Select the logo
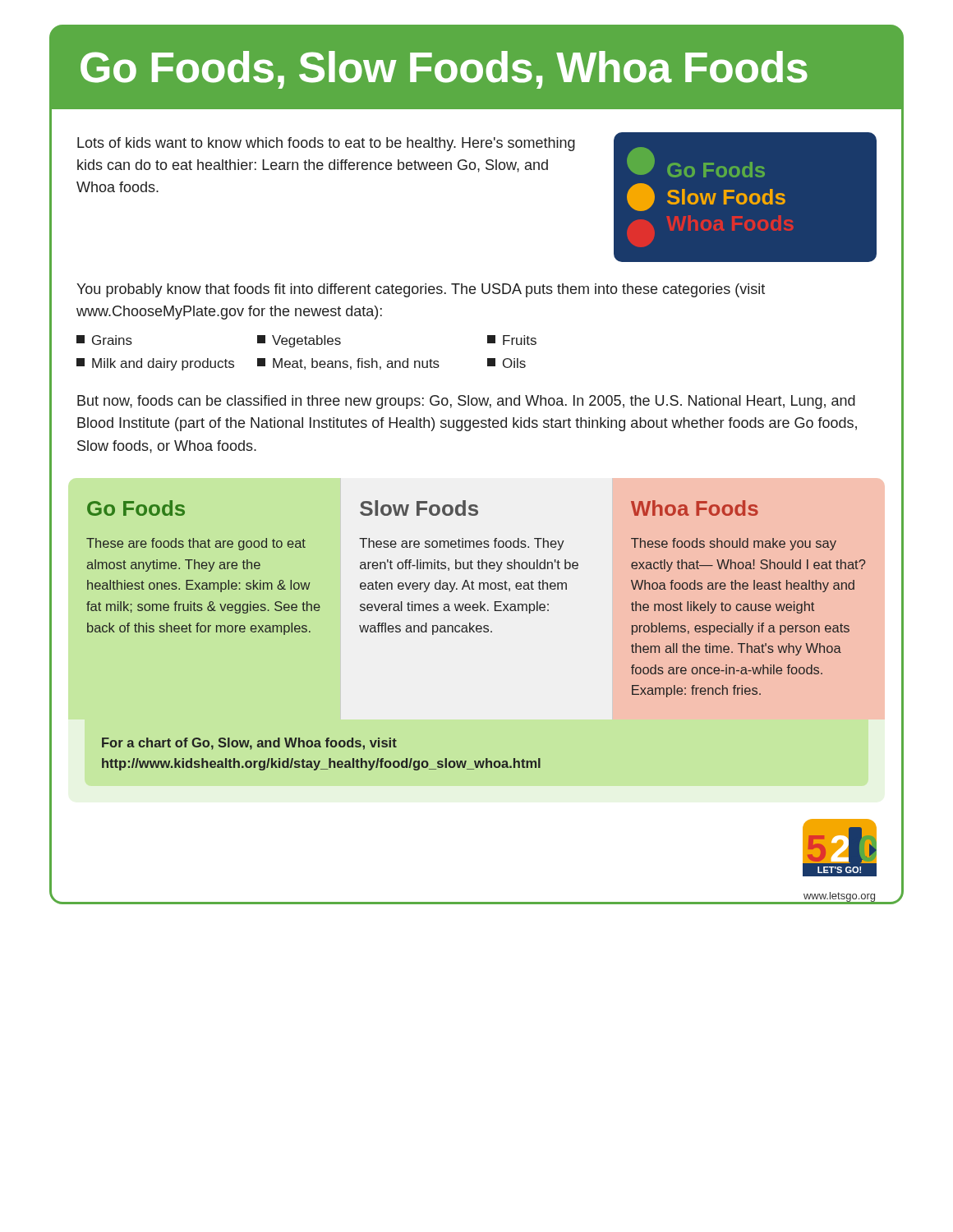This screenshot has width=953, height=1232. click(840, 861)
